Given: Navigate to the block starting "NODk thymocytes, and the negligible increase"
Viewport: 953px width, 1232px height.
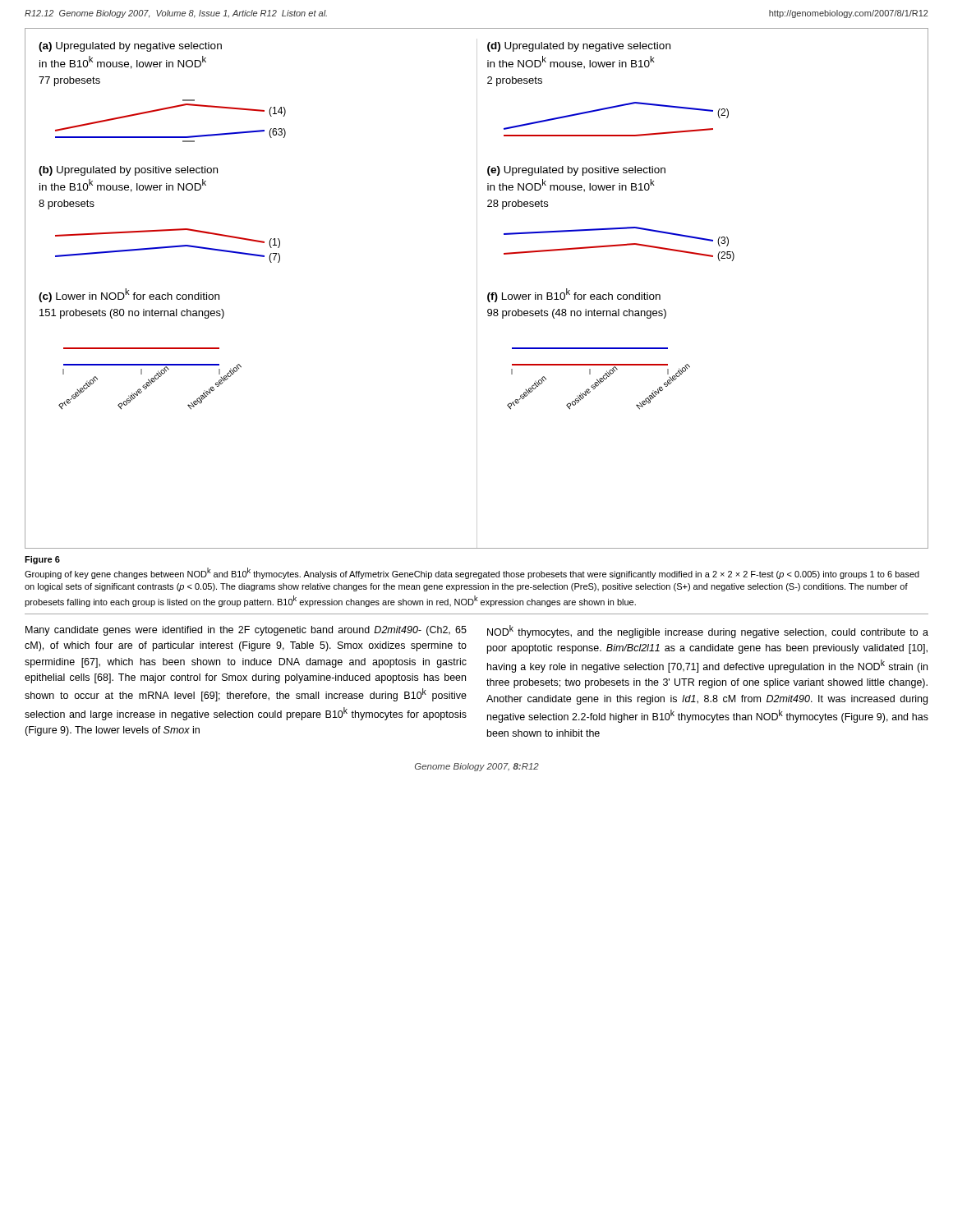Looking at the screenshot, I should pyautogui.click(x=707, y=681).
